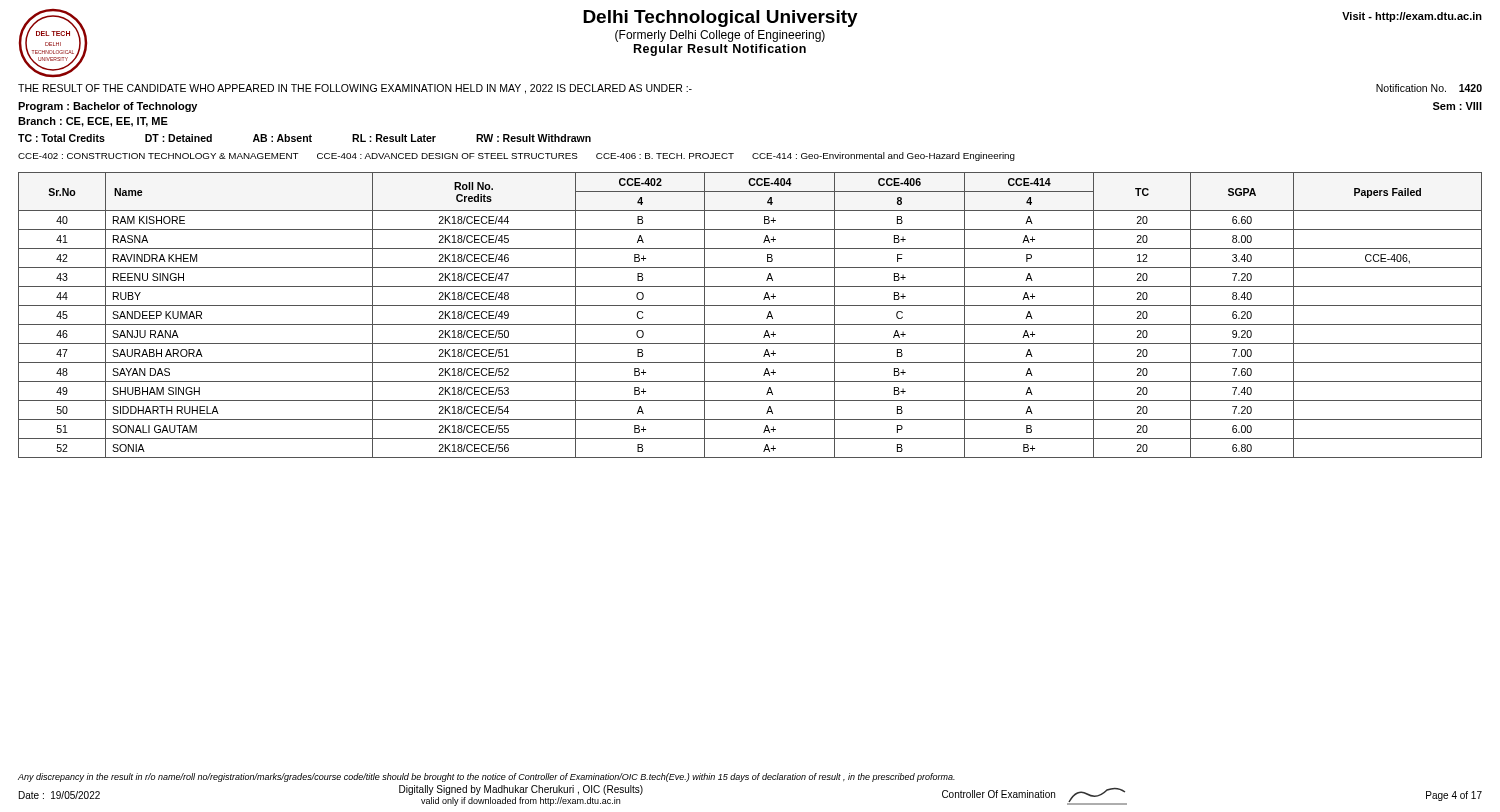
Task: Navigate to the region starting "Sem : VIII"
Action: coord(1457,106)
